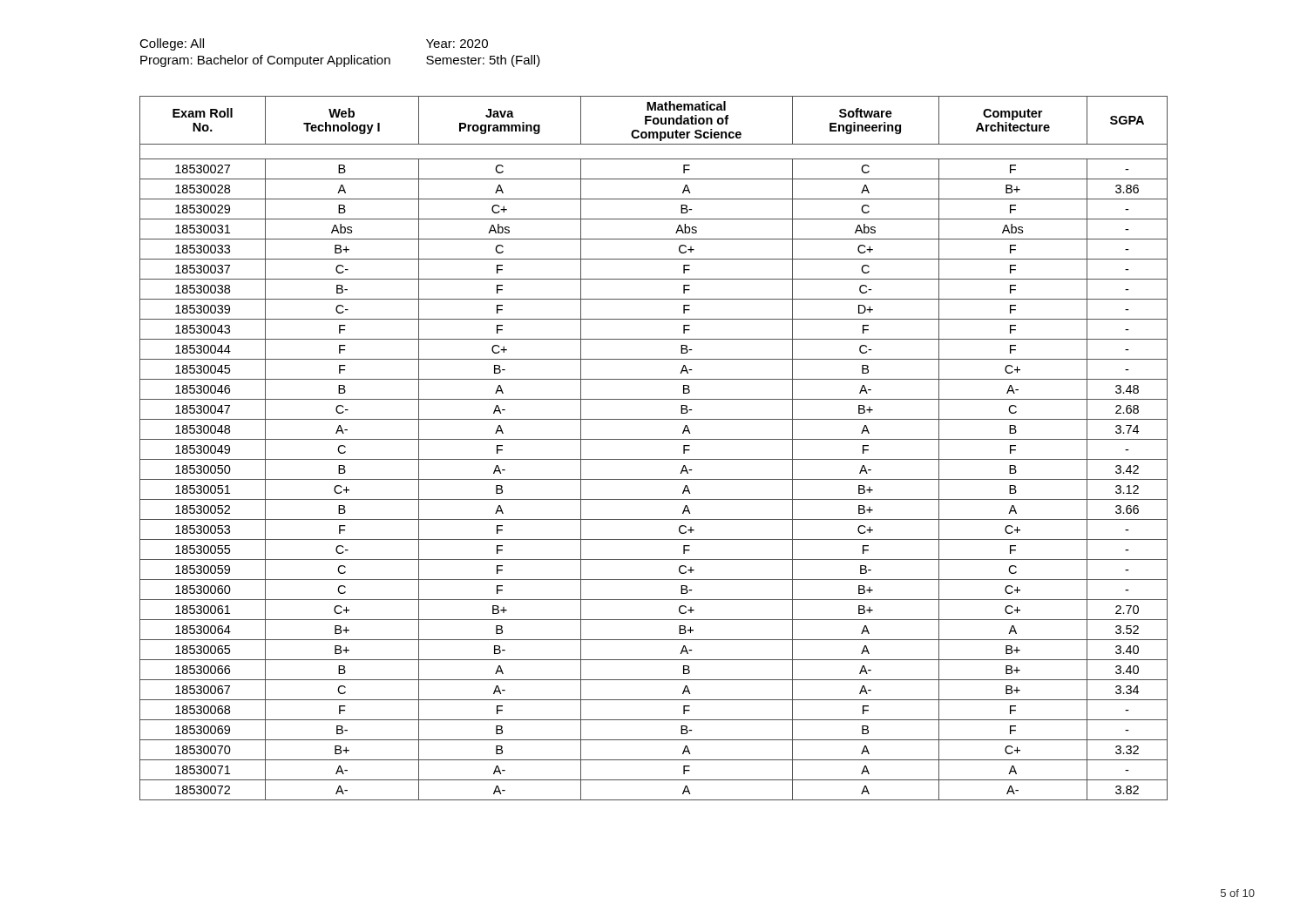The height and width of the screenshot is (924, 1307).
Task: Click on the table containing "Software Engineering"
Action: [x=654, y=448]
